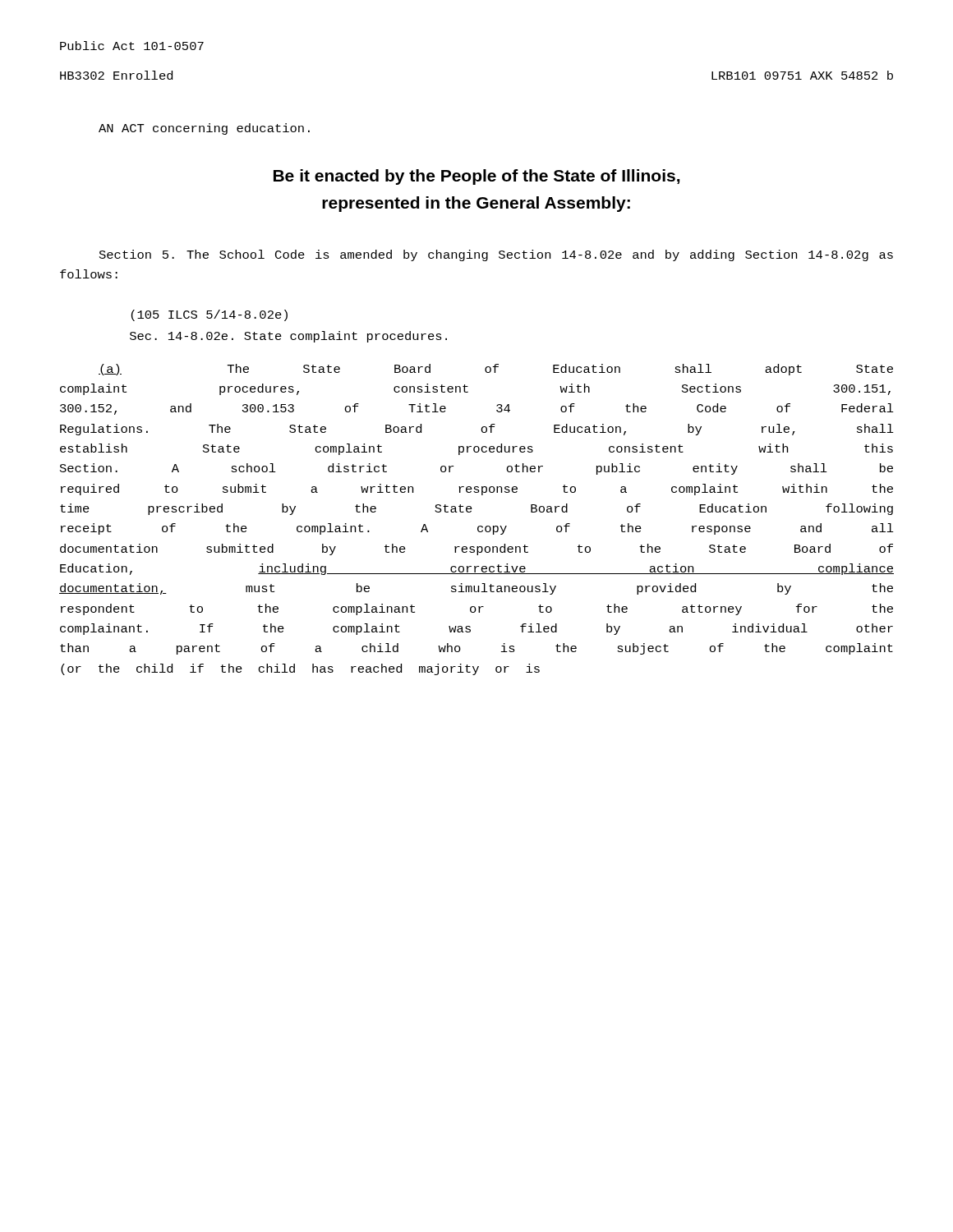Select the text block containing "Sec. 14-8.02e. State"
This screenshot has height=1232, width=953.
coord(274,337)
